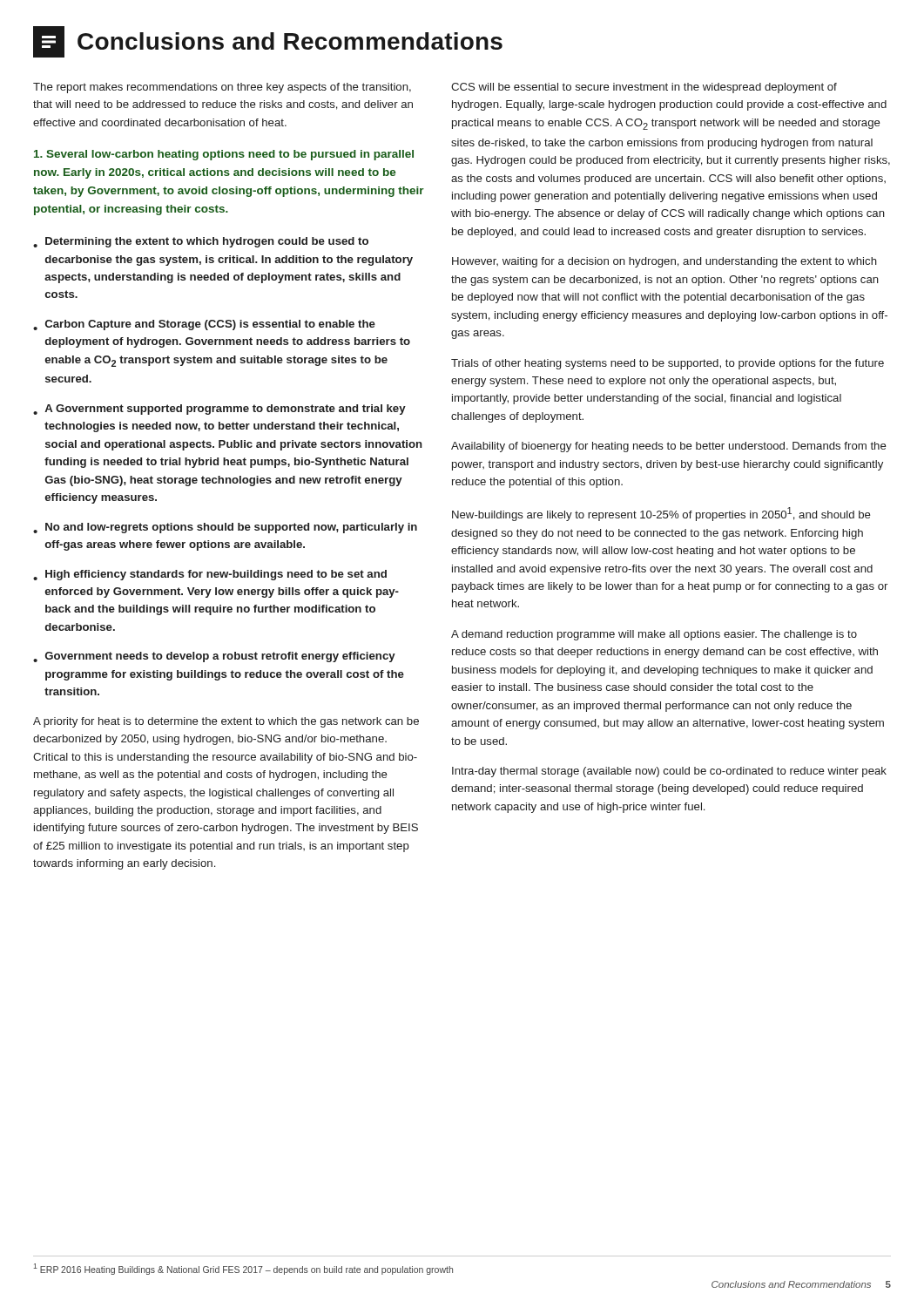Screen dimensions: 1307x924
Task: Where is the passage that starts "1 ERP 2016 Heating Buildings & National"?
Action: tap(243, 1268)
